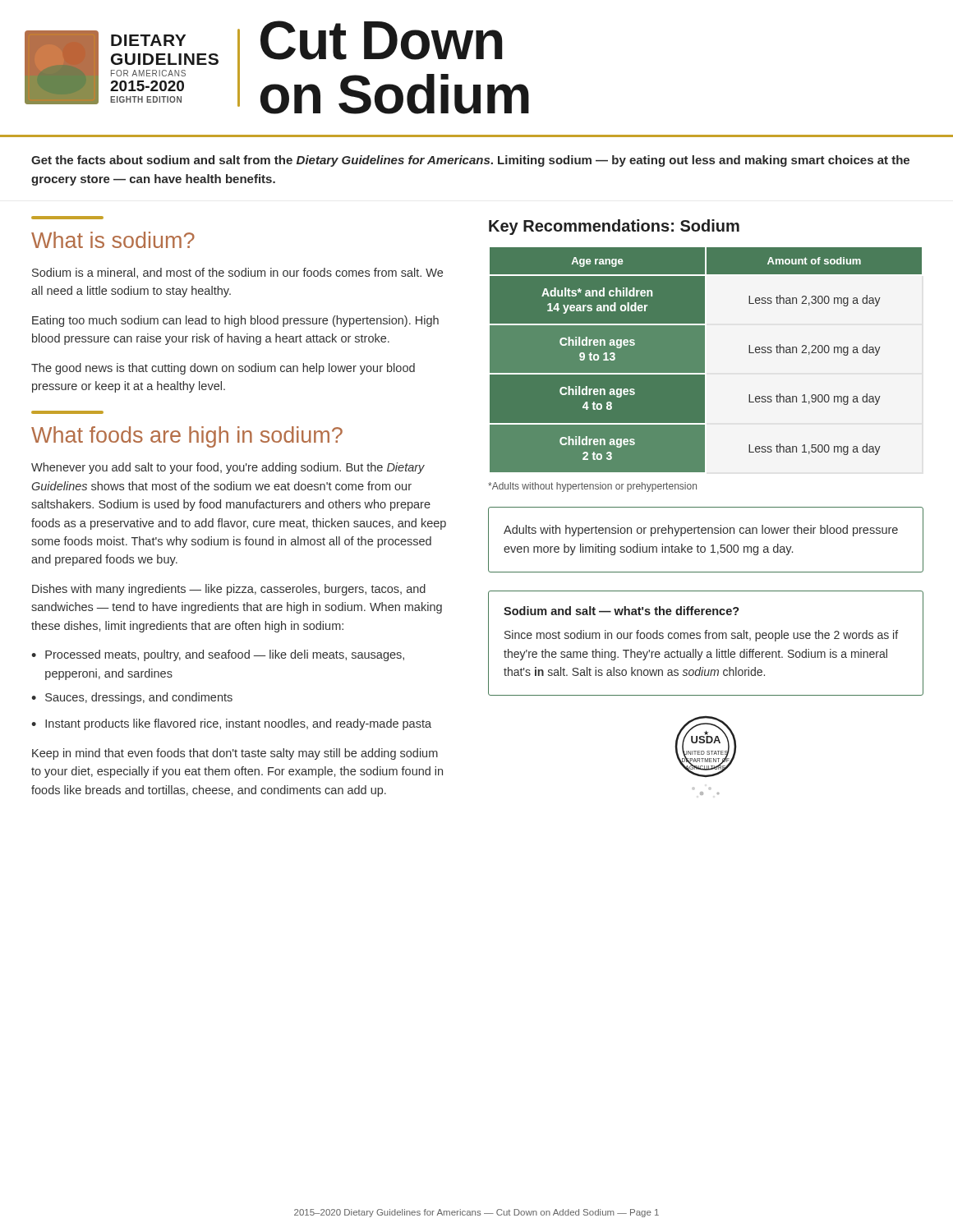953x1232 pixels.
Task: Find the block on this page that starts "The good news is that cutting"
Action: [x=223, y=377]
